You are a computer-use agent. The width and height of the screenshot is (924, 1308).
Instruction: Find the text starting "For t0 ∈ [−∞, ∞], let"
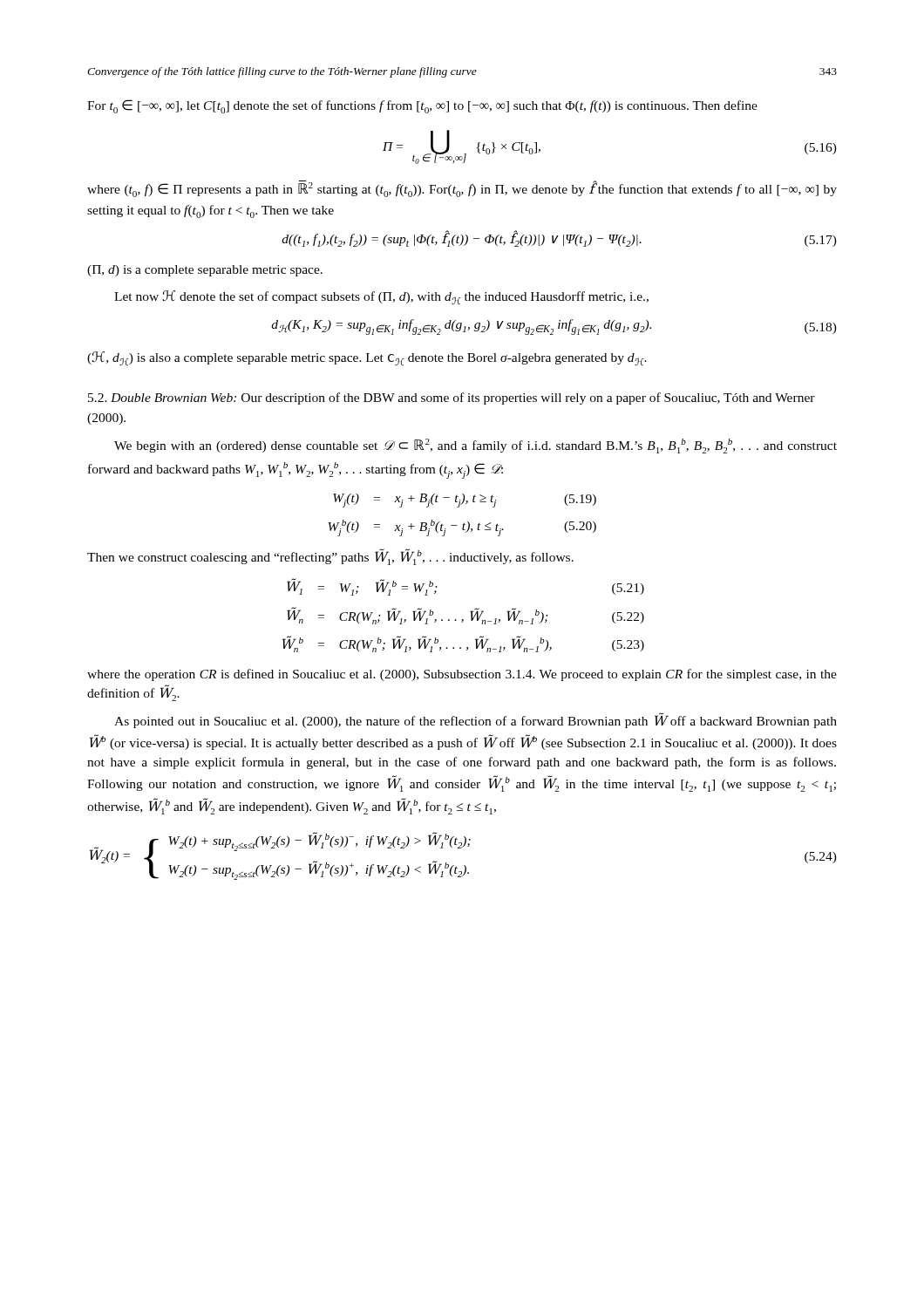pyautogui.click(x=462, y=106)
